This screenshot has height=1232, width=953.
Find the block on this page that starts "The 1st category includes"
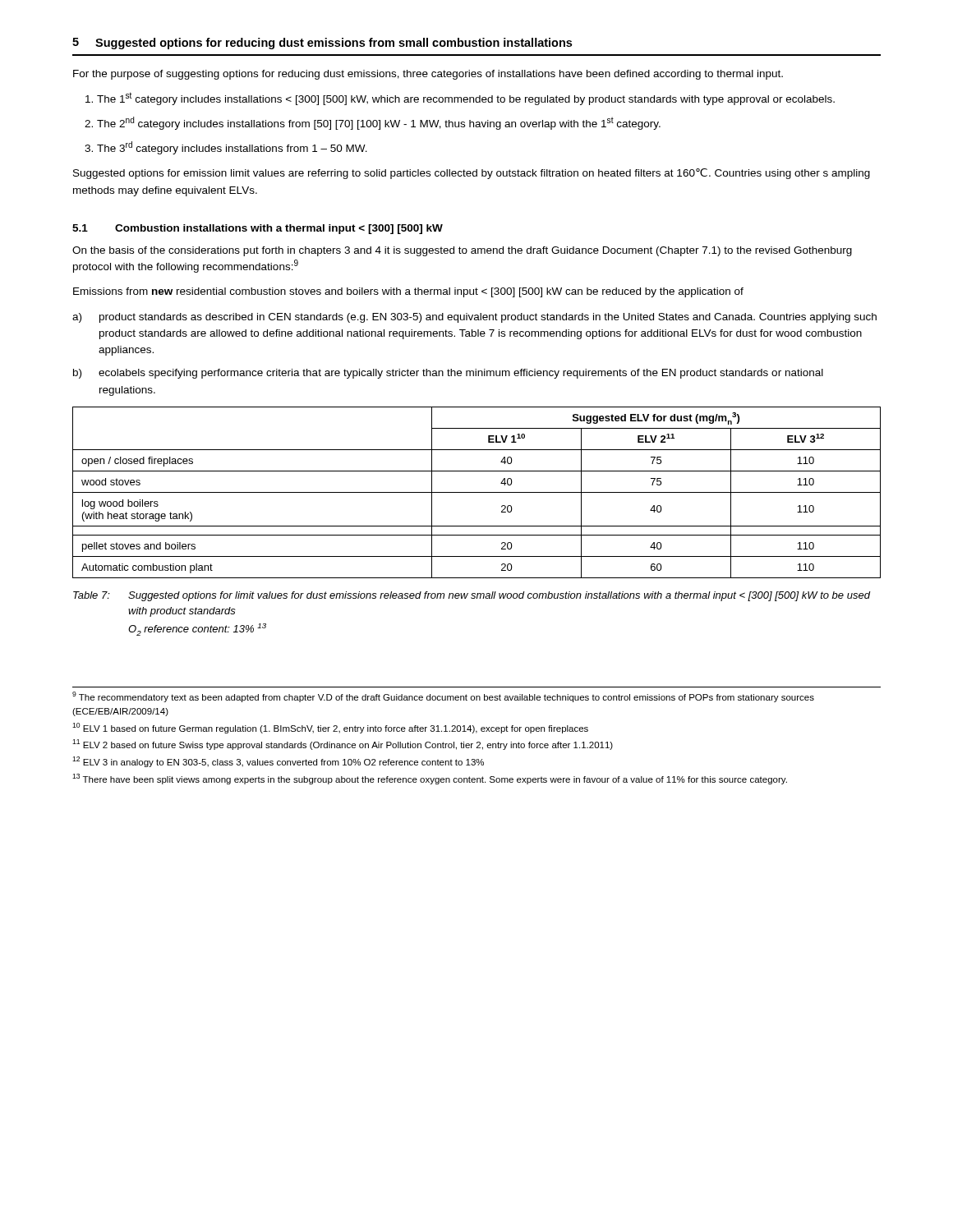(476, 99)
